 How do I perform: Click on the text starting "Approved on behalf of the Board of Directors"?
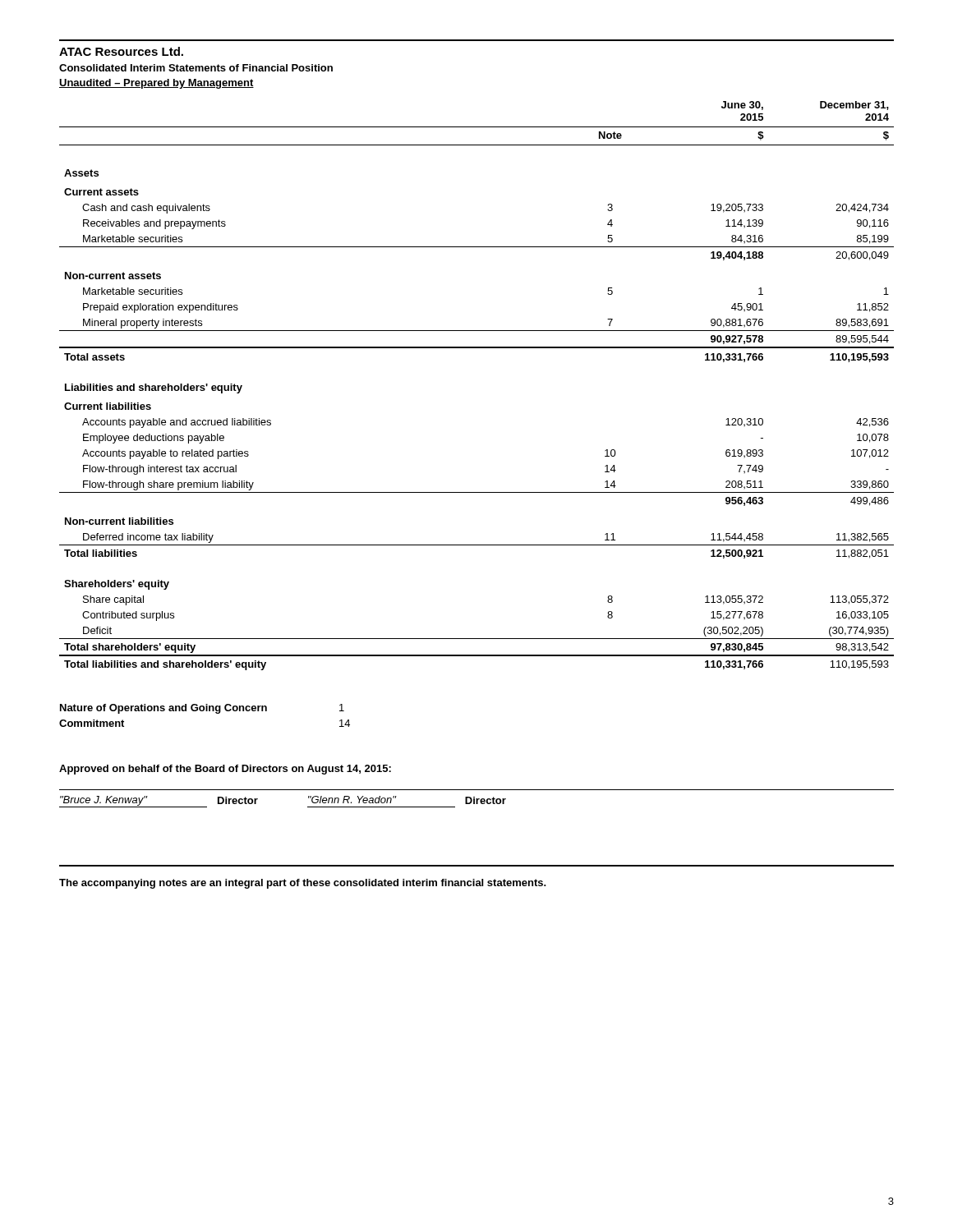click(x=225, y=768)
